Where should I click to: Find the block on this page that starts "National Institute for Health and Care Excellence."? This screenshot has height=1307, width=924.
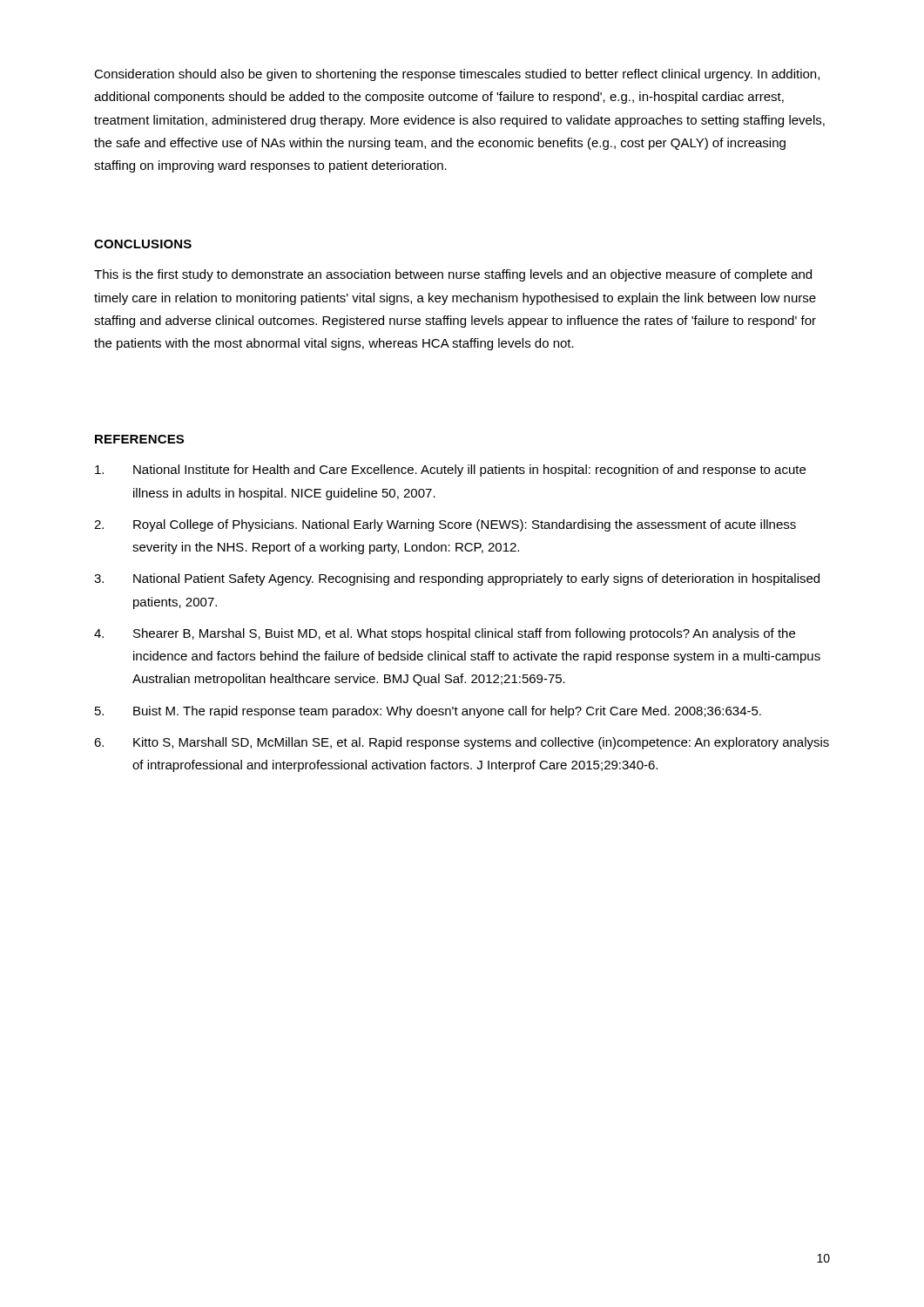[x=462, y=481]
